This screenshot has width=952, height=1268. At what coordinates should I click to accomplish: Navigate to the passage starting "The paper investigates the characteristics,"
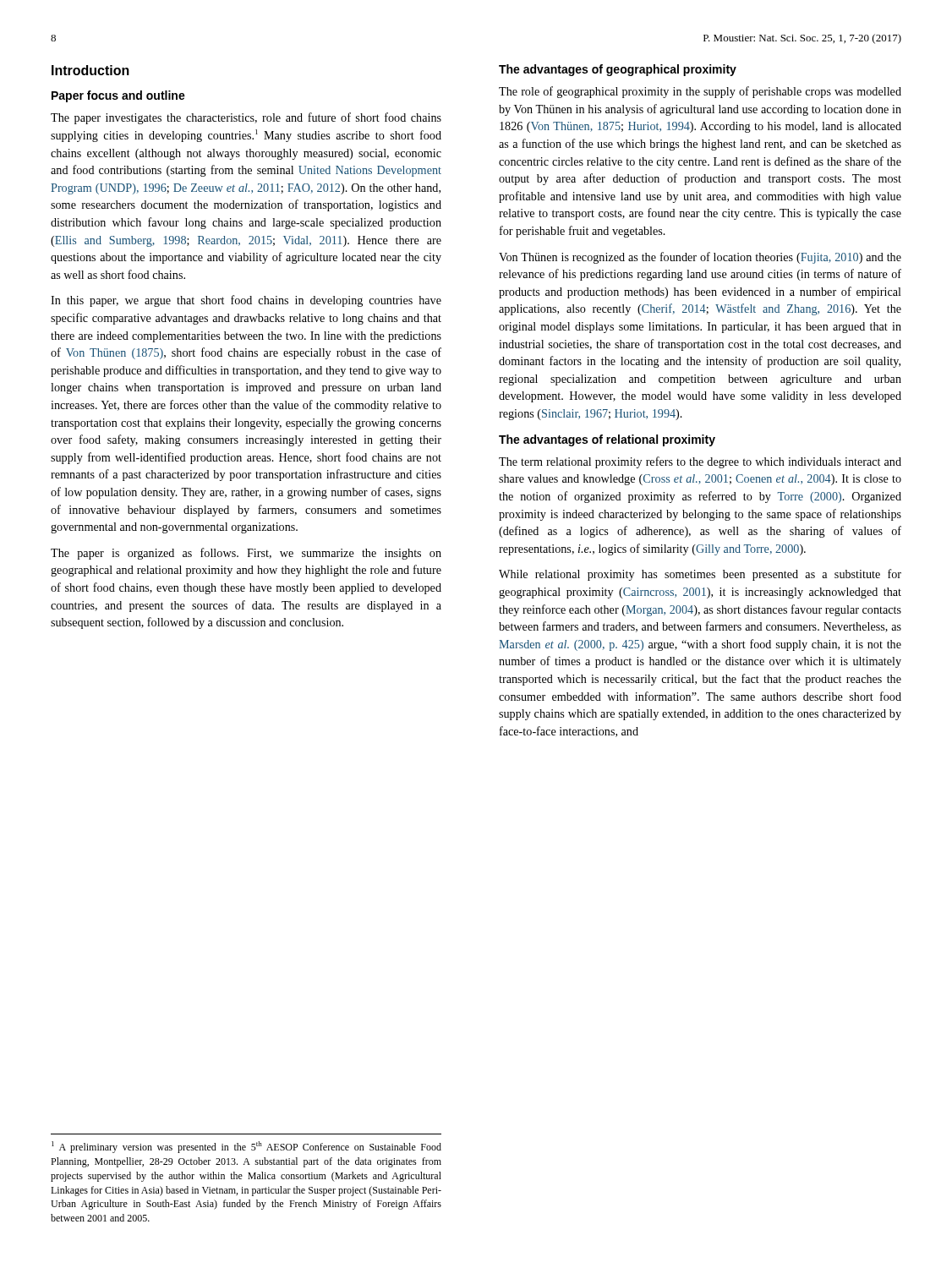pyautogui.click(x=246, y=196)
